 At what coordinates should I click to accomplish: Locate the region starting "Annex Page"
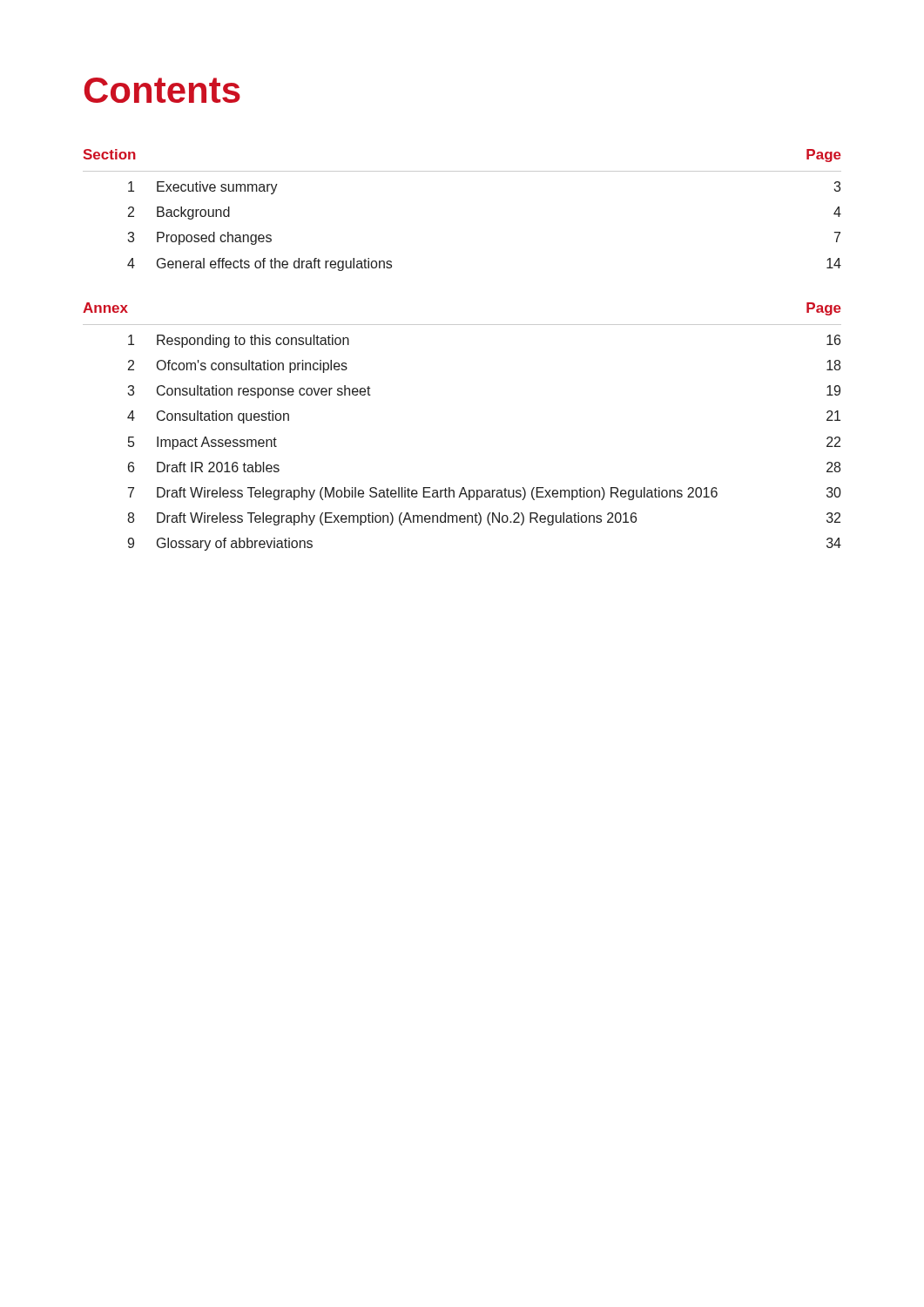(x=106, y=309)
